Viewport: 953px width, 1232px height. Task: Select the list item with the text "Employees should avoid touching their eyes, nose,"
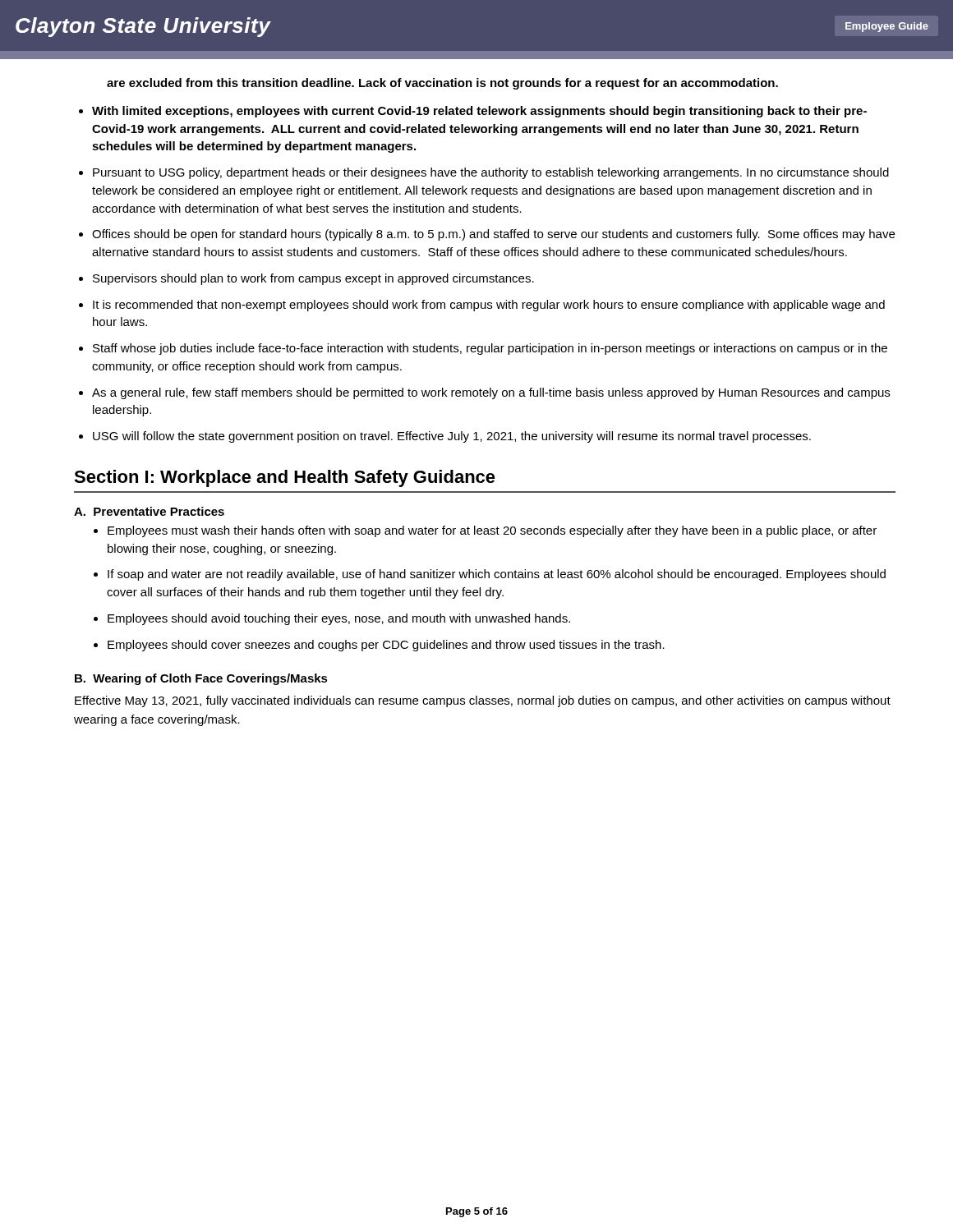[x=339, y=618]
